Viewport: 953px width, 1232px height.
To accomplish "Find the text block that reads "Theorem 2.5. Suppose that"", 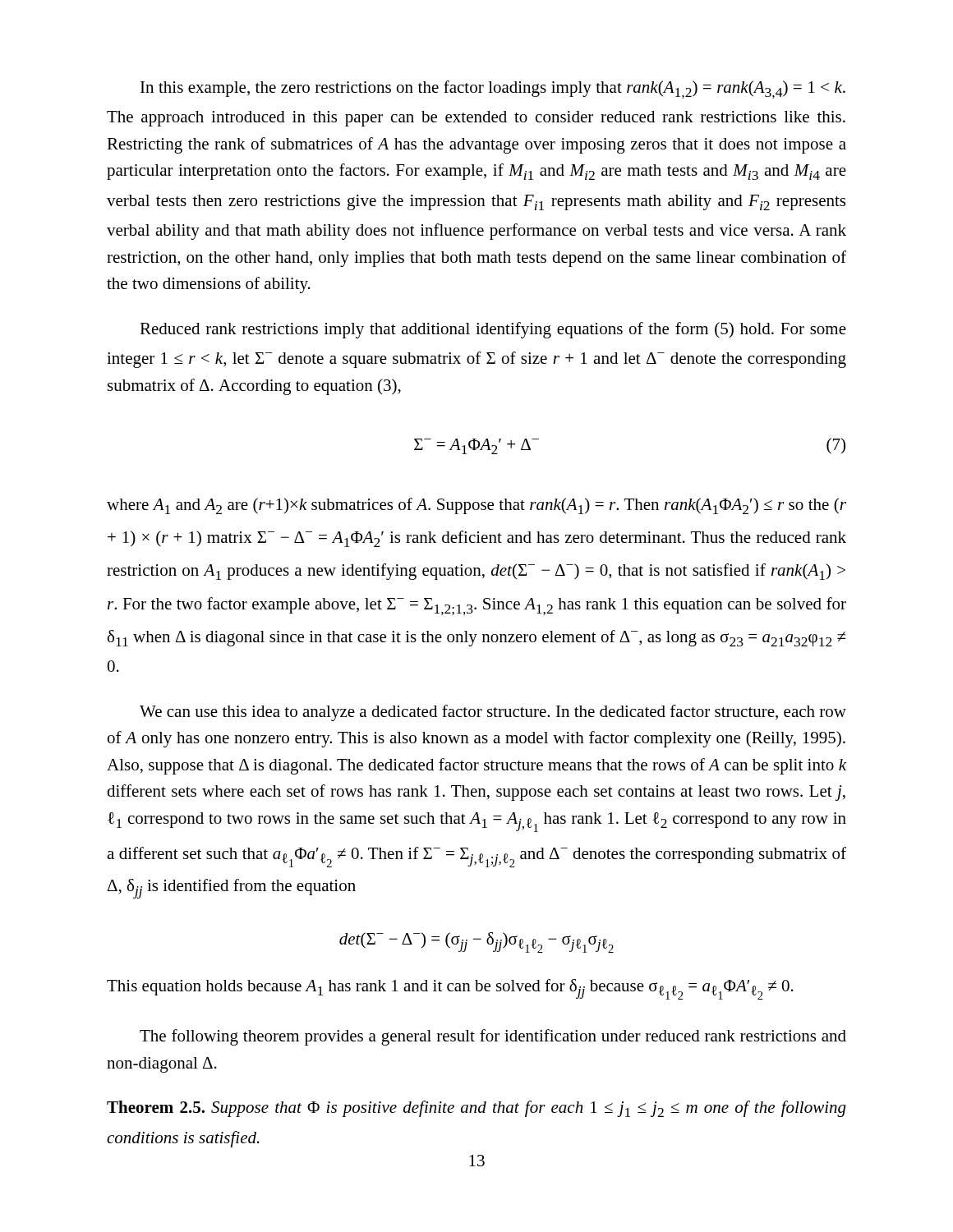I will pyautogui.click(x=476, y=1122).
